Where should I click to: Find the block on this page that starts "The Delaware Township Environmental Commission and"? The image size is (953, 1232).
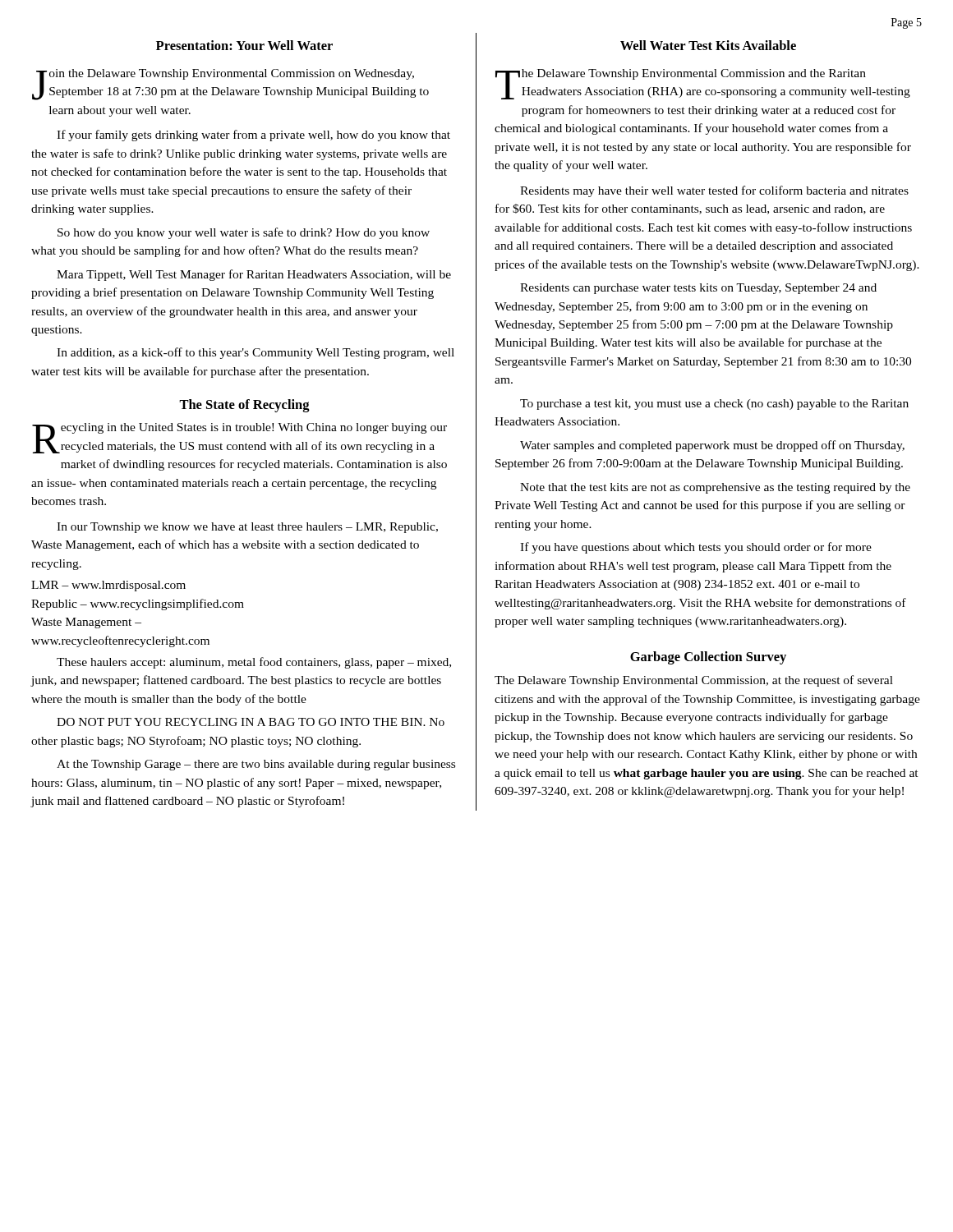click(703, 118)
